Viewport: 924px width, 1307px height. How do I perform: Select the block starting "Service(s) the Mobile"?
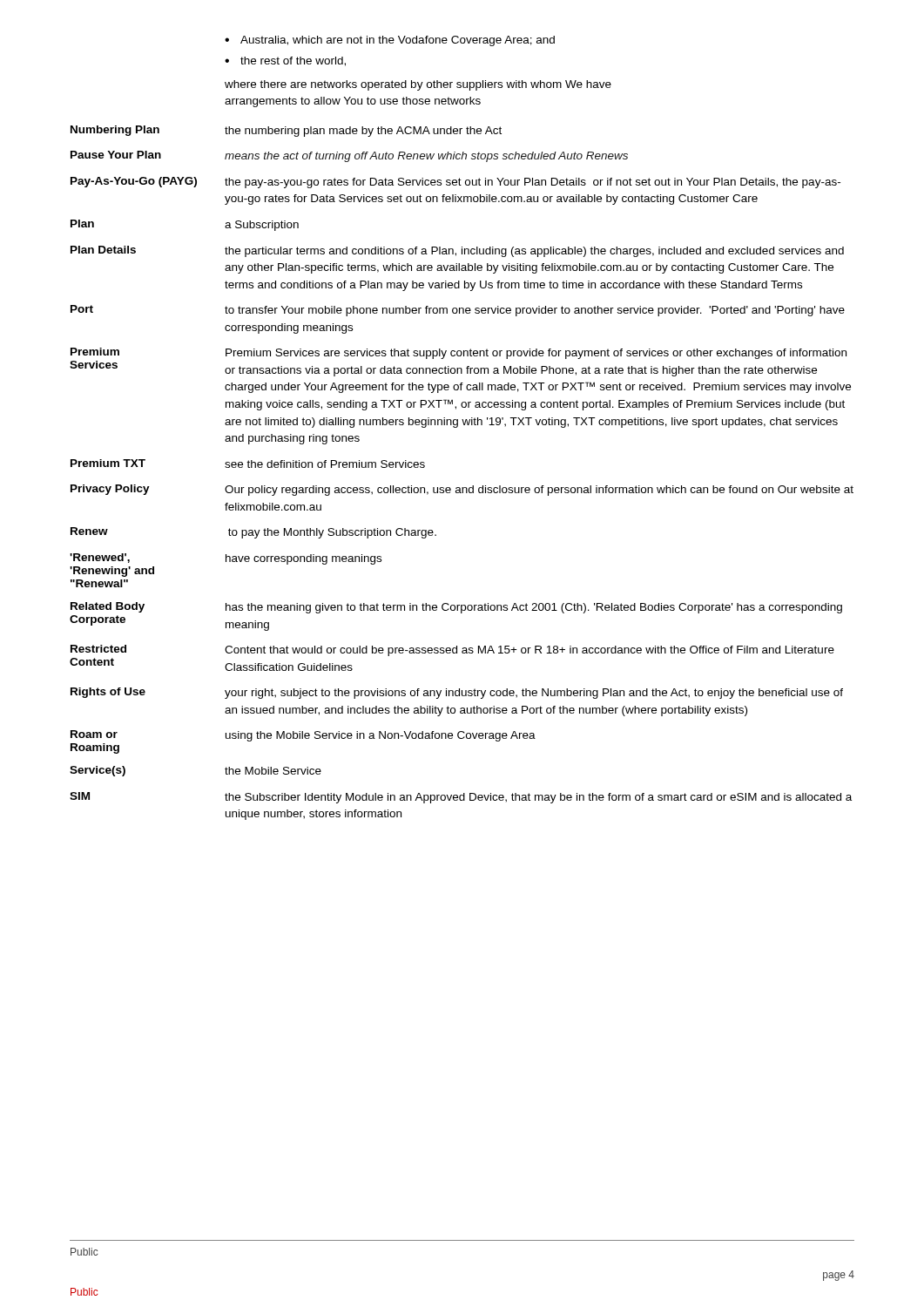(96, 771)
